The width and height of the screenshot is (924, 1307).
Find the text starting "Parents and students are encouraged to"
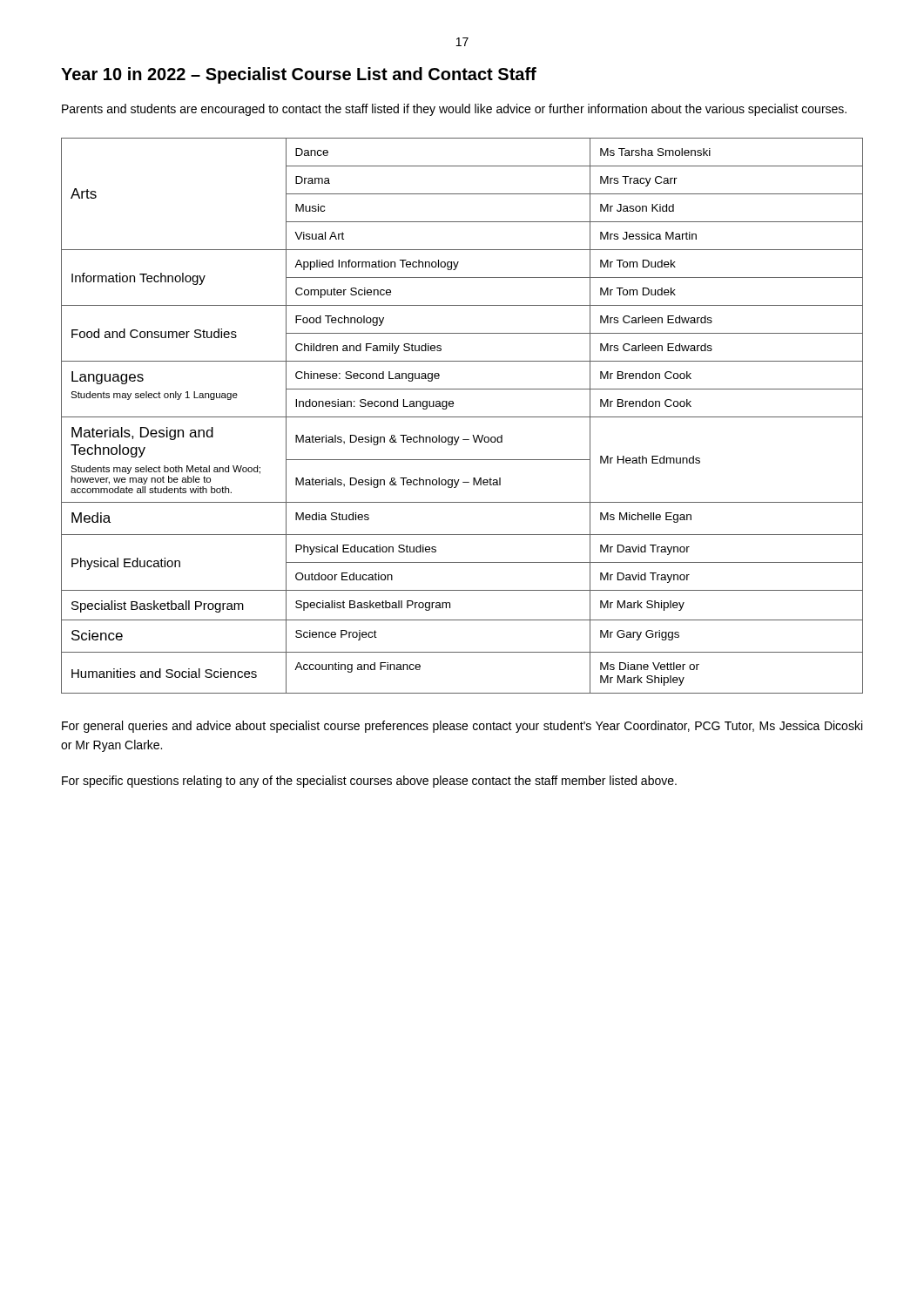click(454, 109)
